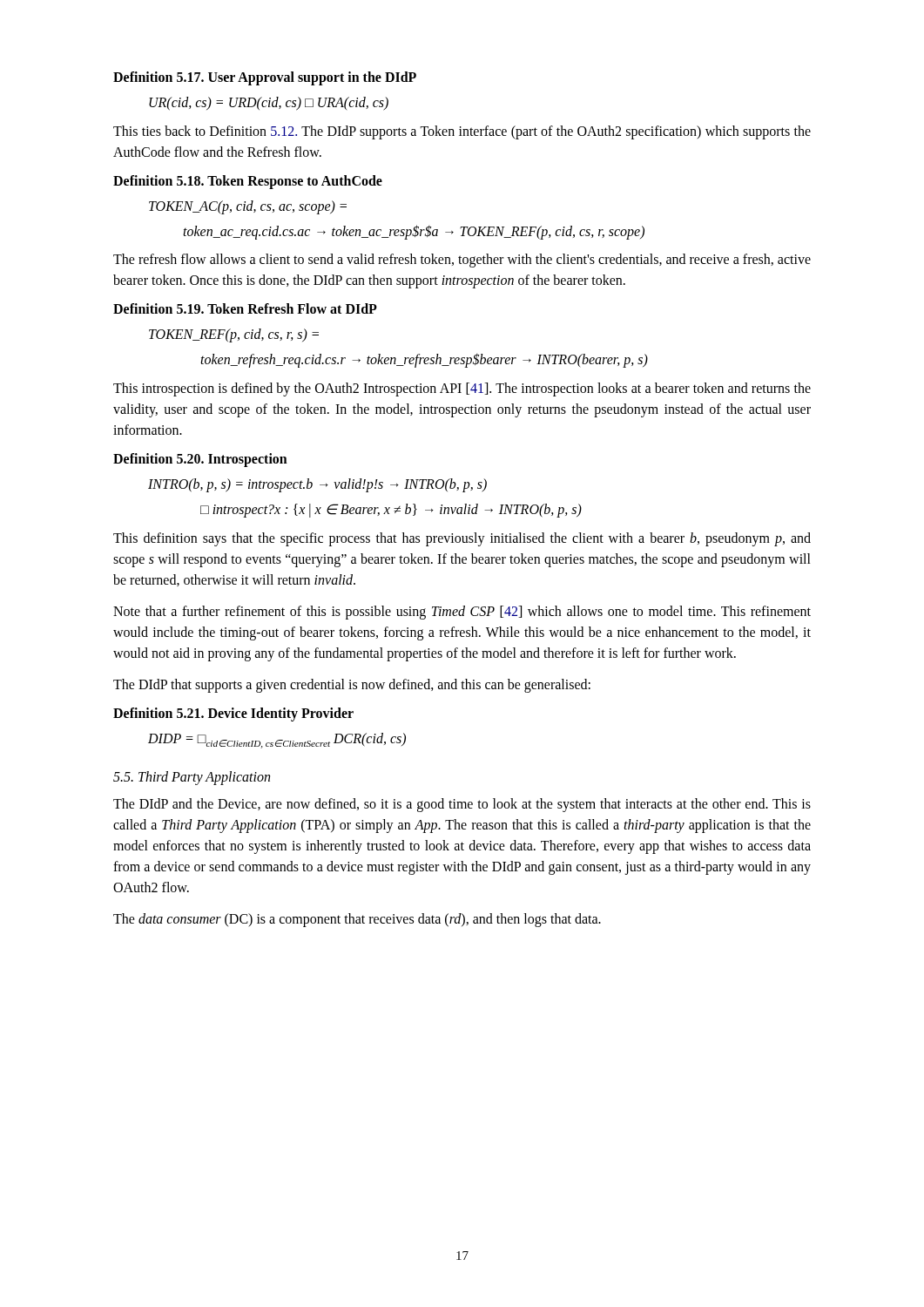Locate the passage starting "The refresh flow allows"

coord(462,270)
